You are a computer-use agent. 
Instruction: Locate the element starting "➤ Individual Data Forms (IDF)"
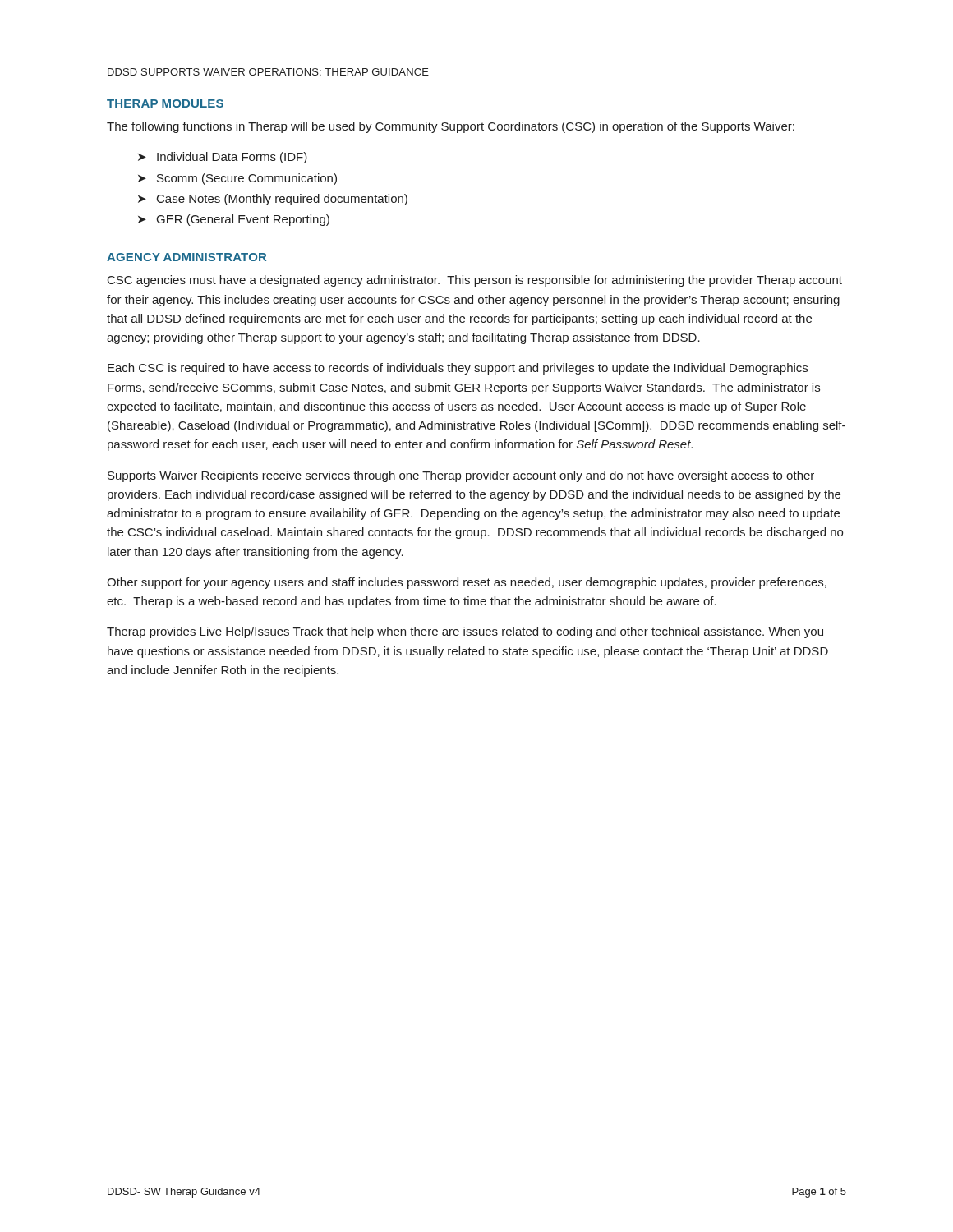click(223, 158)
